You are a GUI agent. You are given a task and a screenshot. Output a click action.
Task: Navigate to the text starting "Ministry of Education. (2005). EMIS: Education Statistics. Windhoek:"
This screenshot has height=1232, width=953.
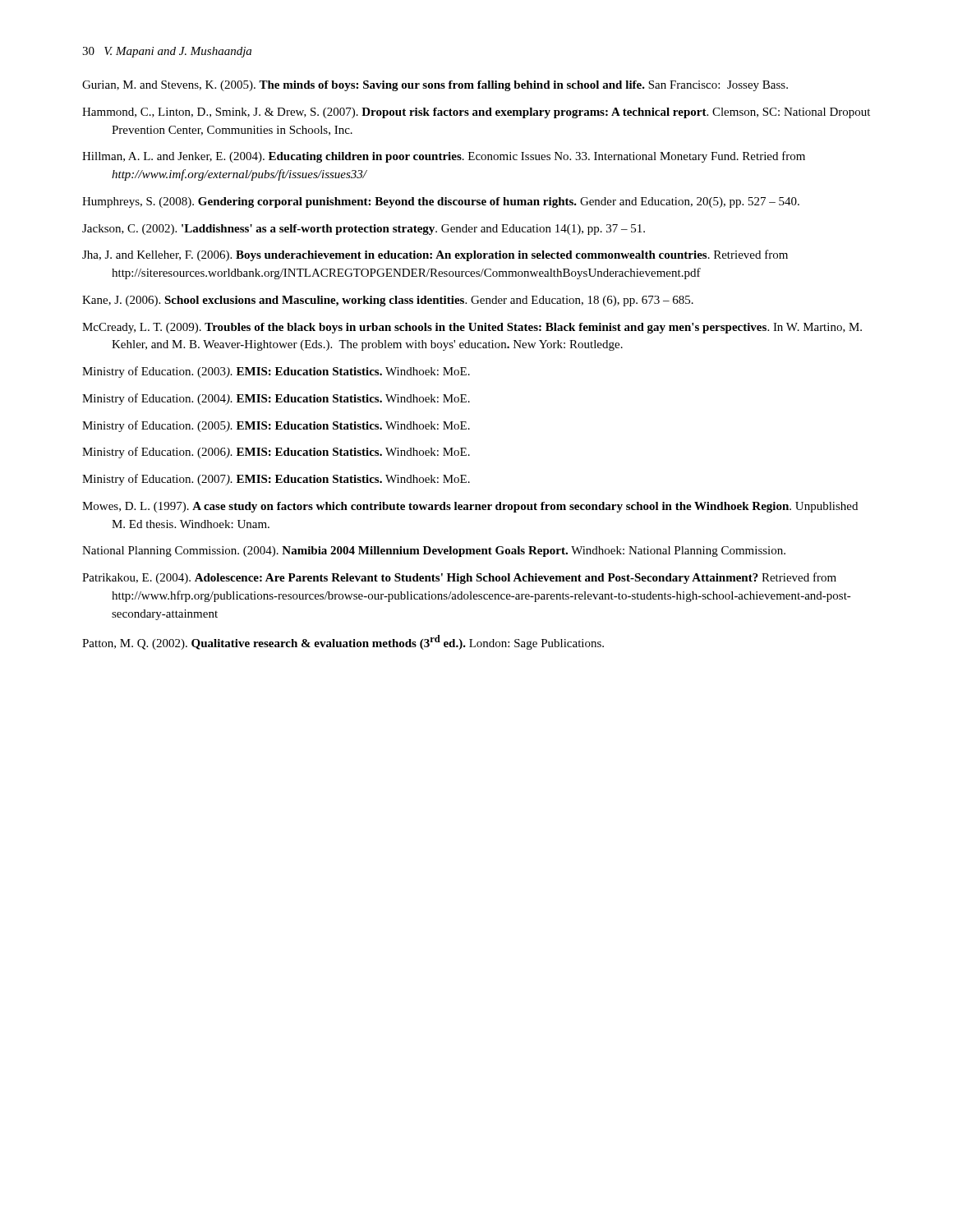[x=276, y=425]
